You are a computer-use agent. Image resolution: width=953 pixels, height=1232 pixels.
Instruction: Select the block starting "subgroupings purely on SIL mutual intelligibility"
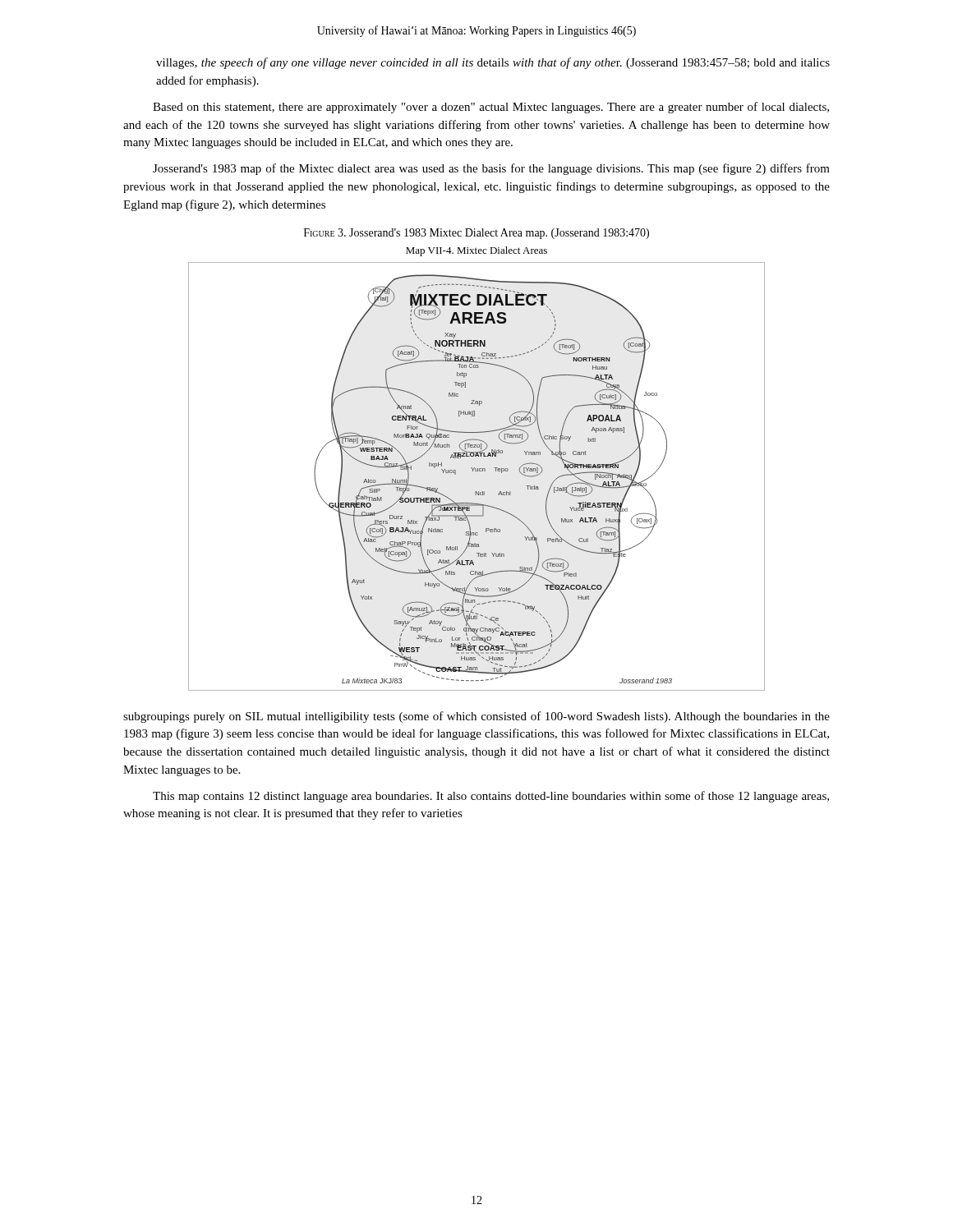point(476,743)
